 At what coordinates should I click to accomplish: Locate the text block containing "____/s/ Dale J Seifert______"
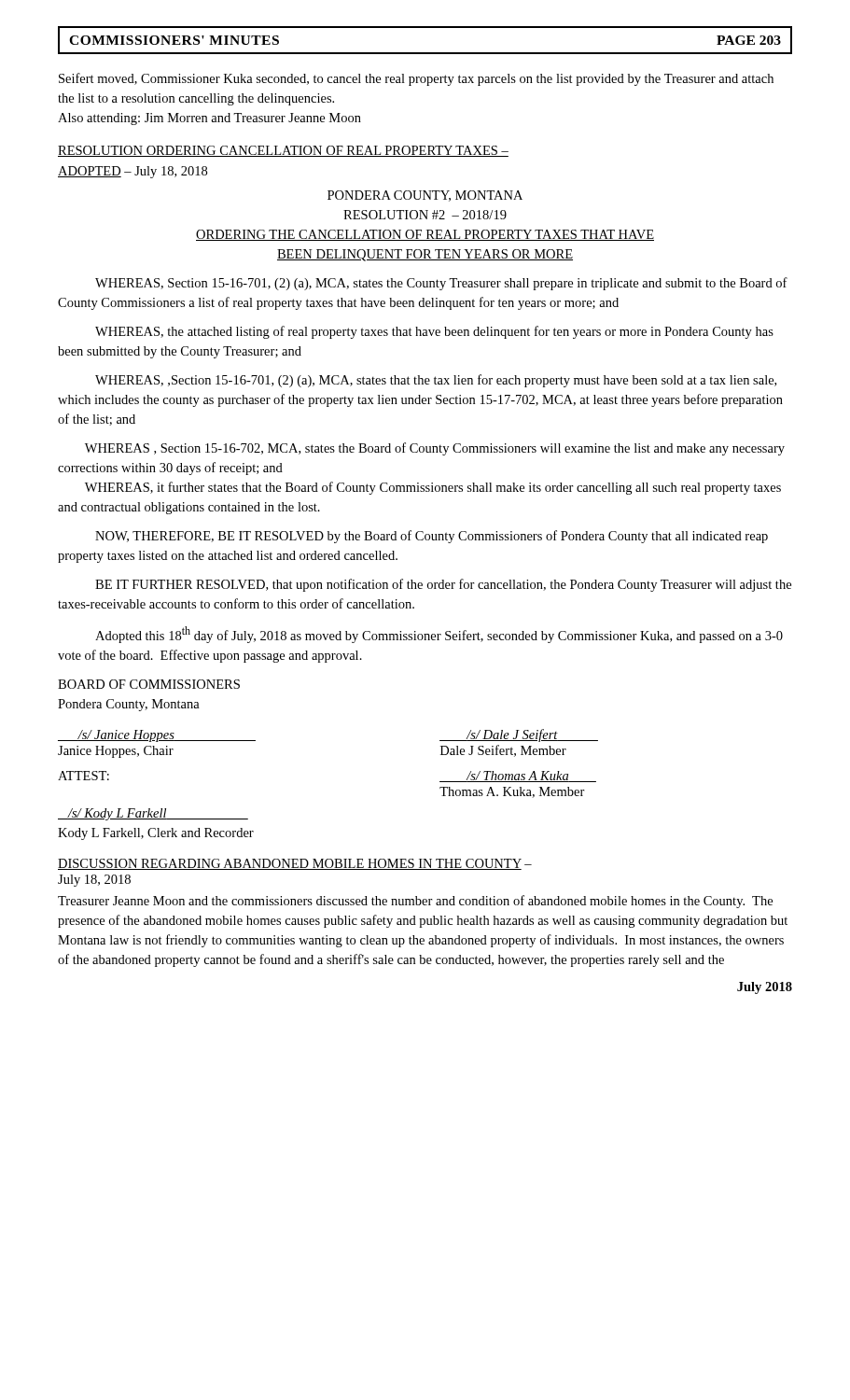(519, 742)
